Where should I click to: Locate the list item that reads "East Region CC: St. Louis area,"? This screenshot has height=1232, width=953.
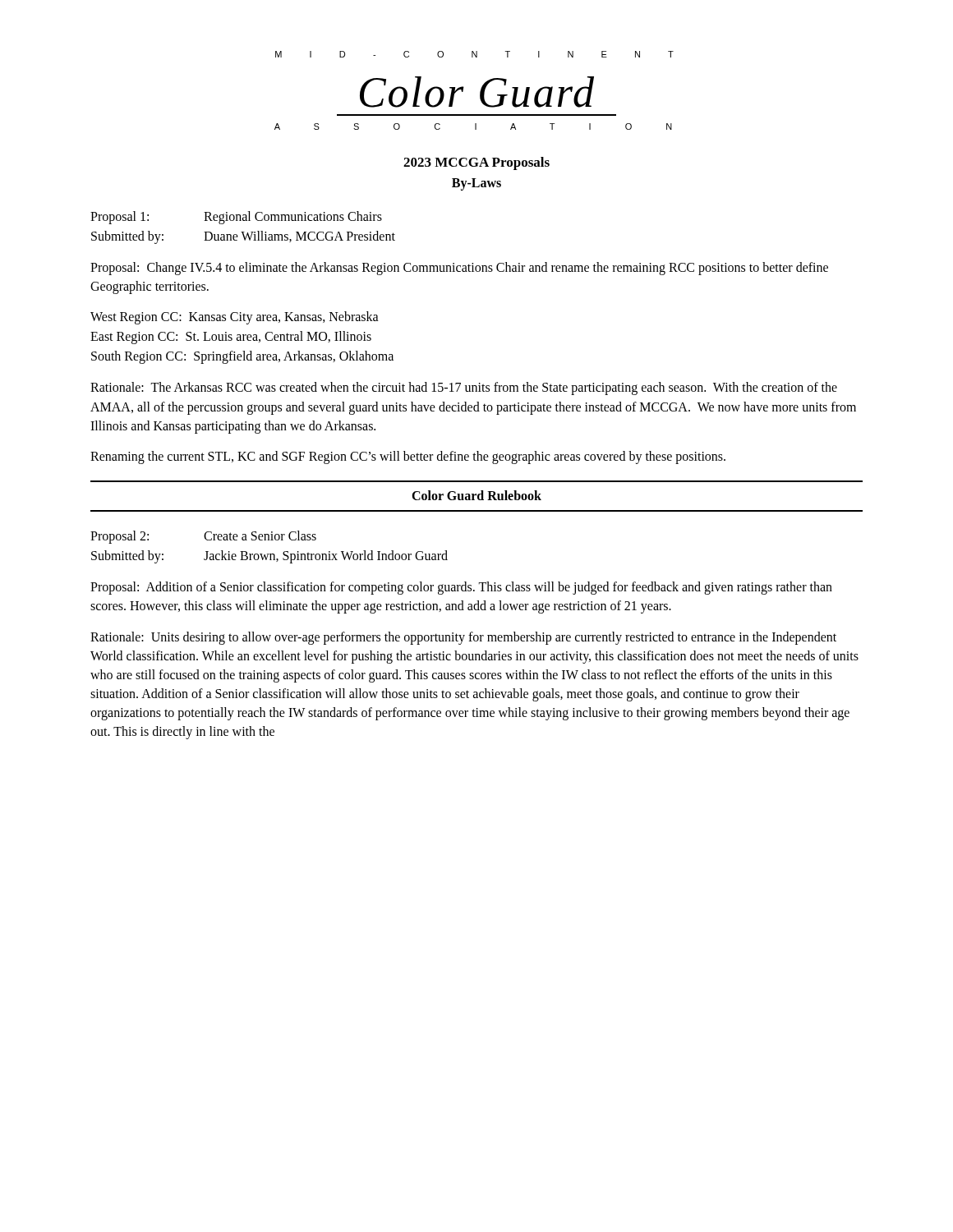(231, 337)
